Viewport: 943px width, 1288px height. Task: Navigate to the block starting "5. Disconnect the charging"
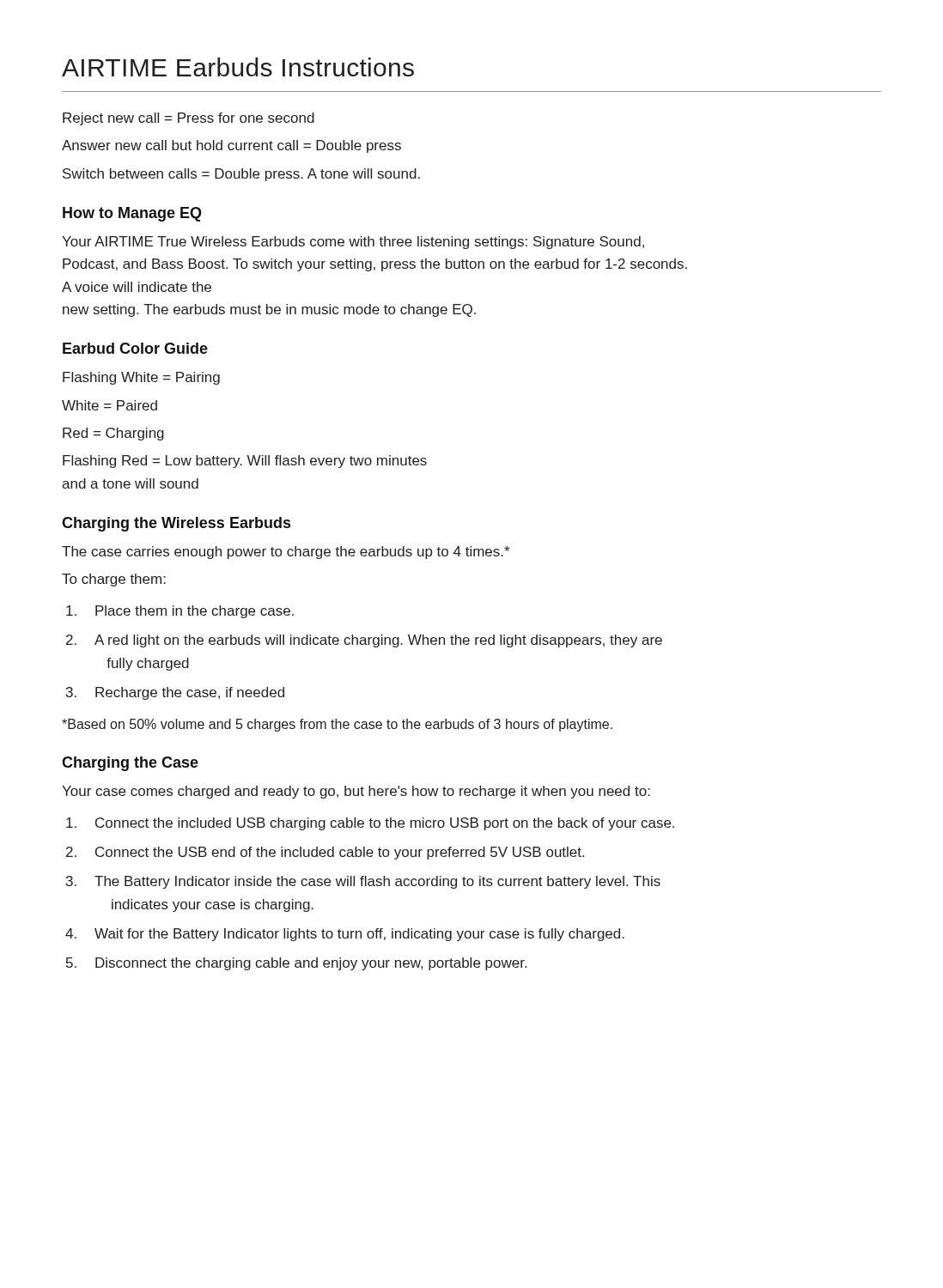[472, 964]
